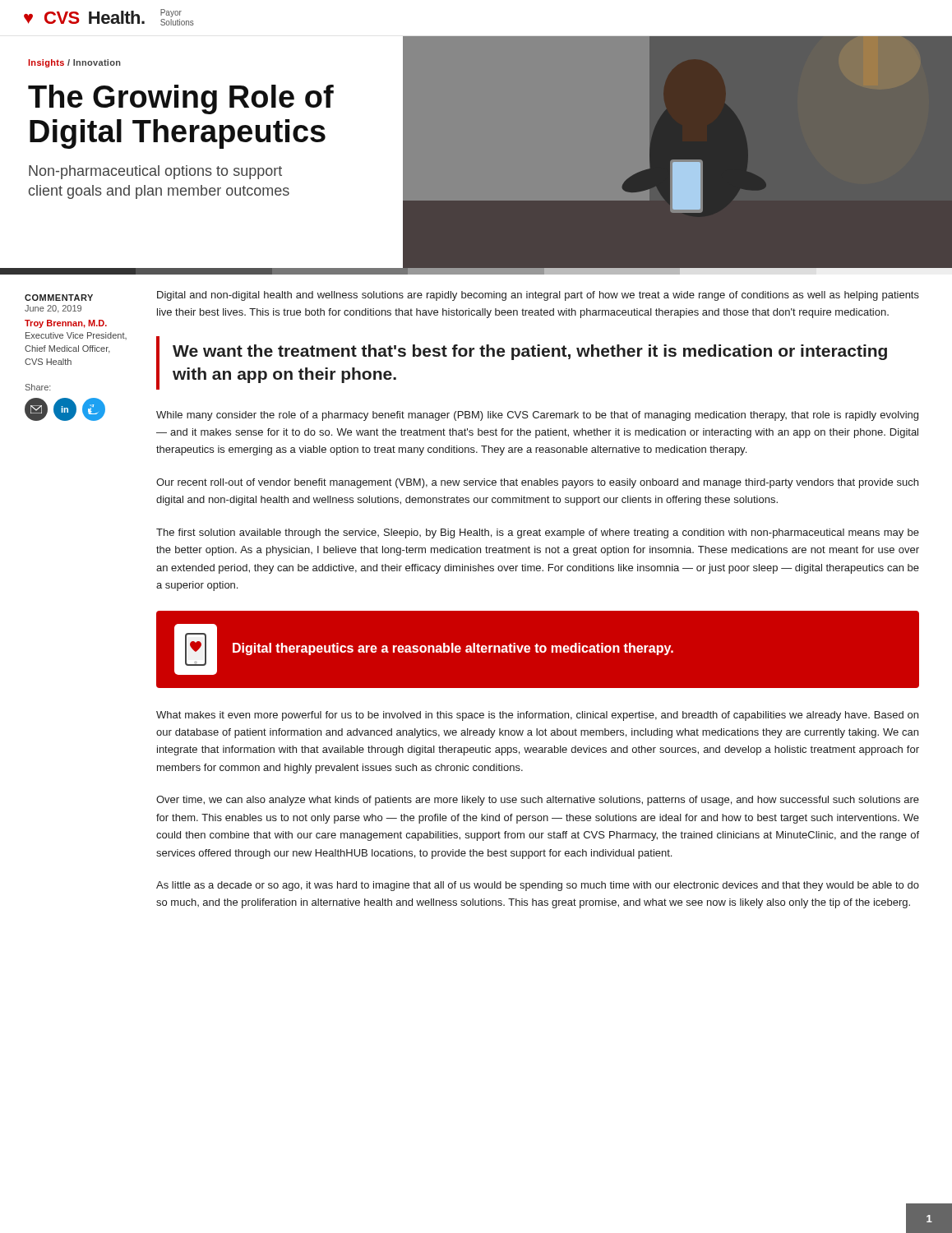952x1233 pixels.
Task: Locate the block of text that opens with "The first solution available"
Action: [538, 558]
